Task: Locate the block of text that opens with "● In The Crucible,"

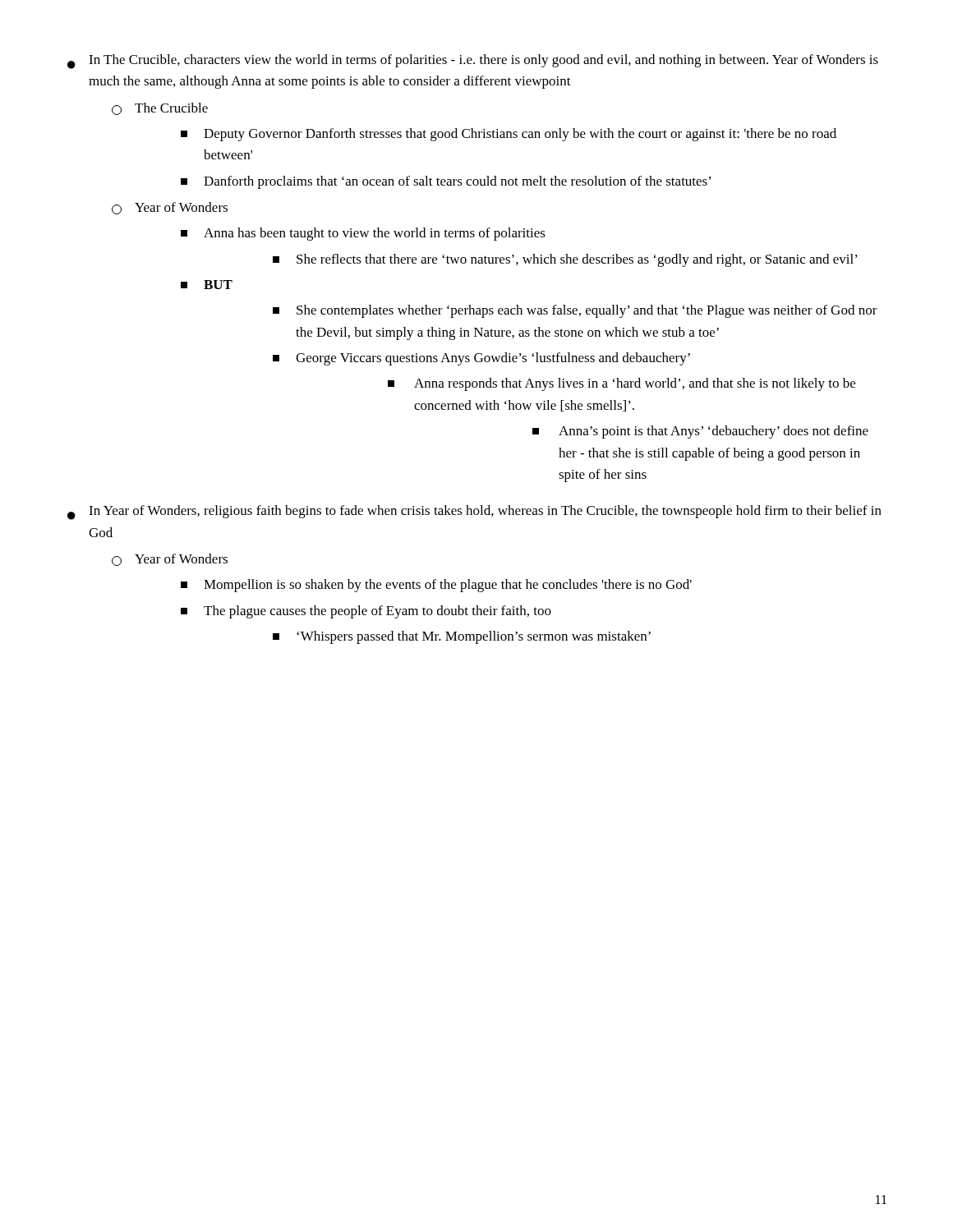Action: pyautogui.click(x=476, y=267)
